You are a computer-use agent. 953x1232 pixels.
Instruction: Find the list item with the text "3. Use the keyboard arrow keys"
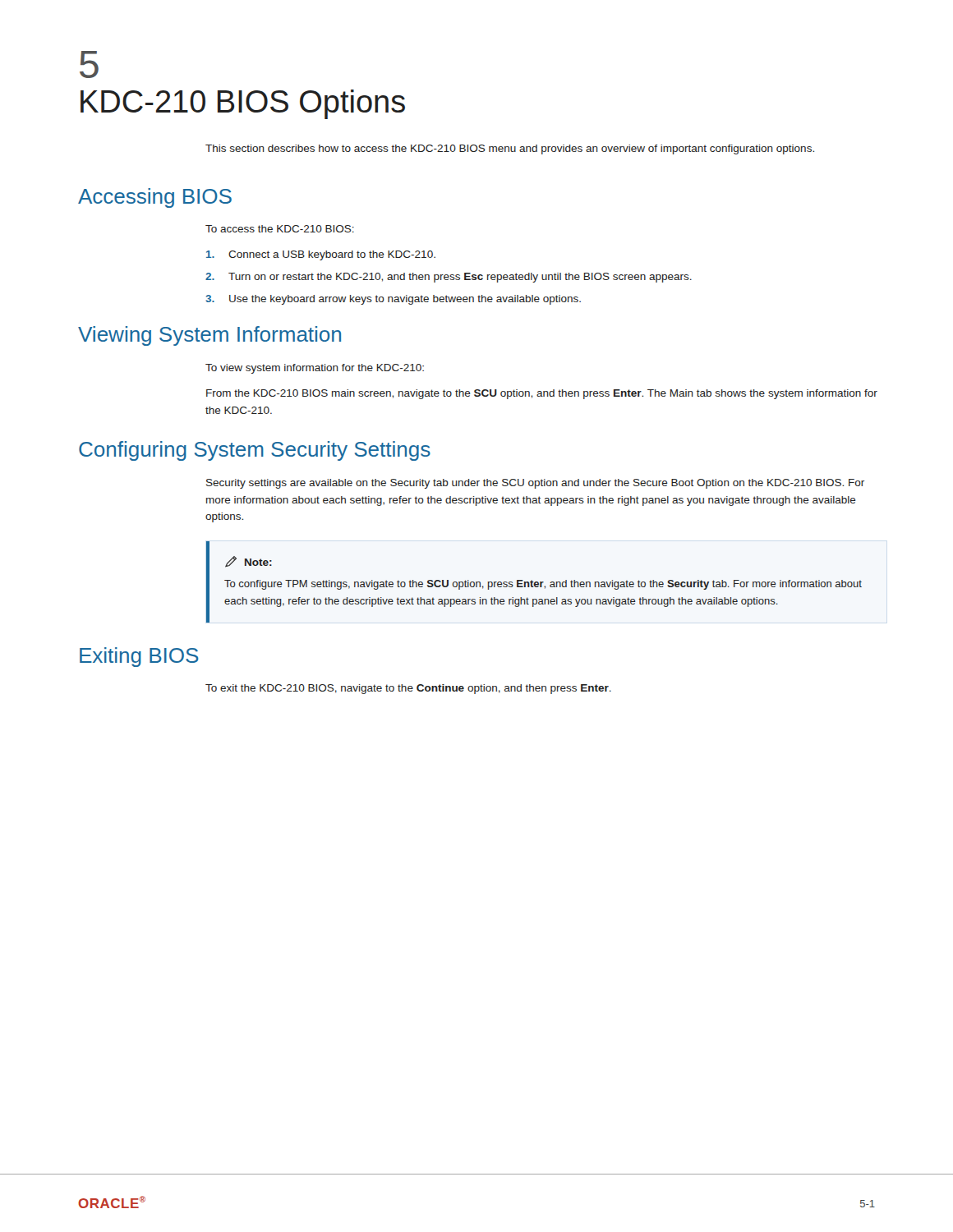[x=546, y=299]
